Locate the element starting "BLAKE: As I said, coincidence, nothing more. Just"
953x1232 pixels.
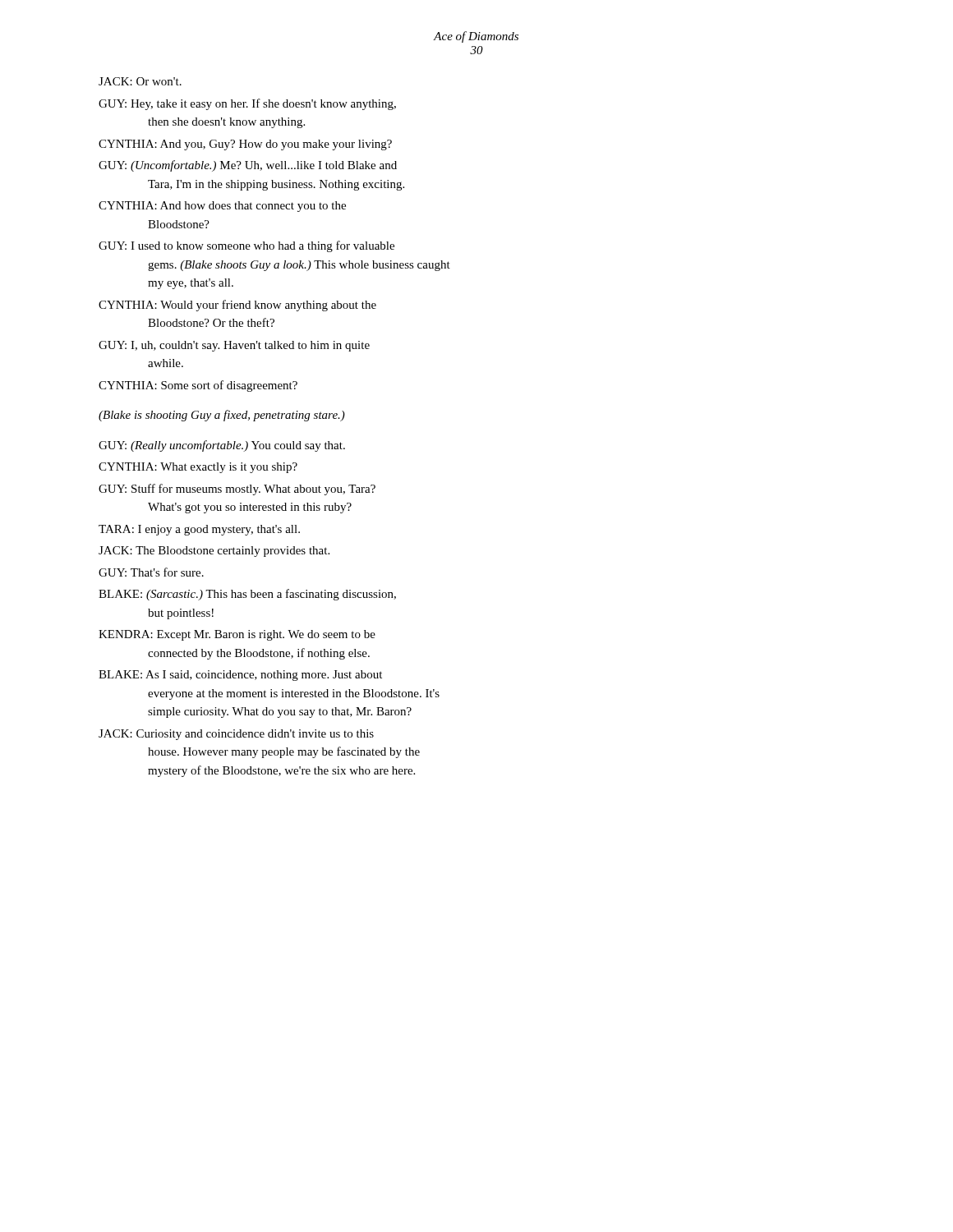(240, 676)
